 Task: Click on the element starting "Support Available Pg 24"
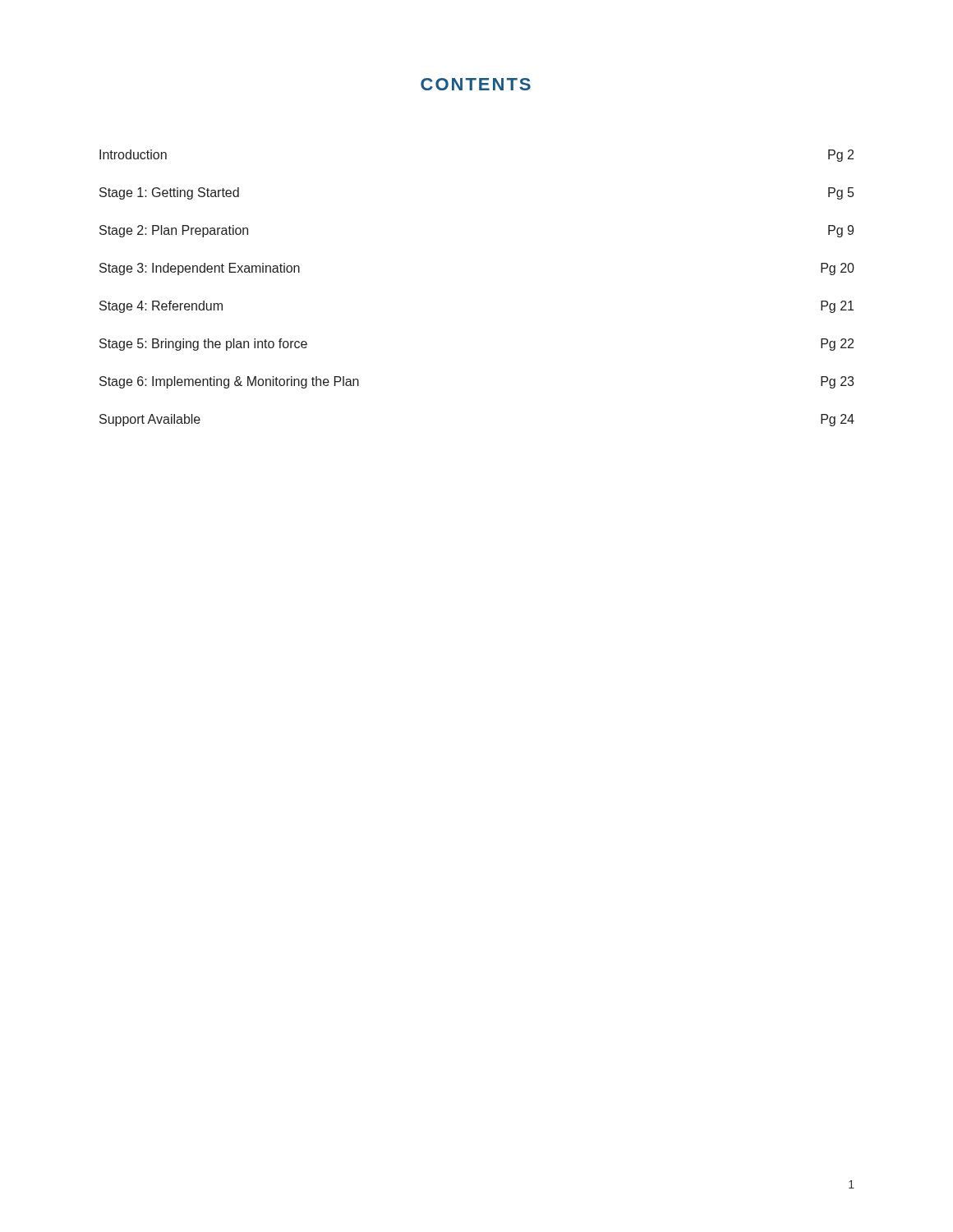pos(158,420)
